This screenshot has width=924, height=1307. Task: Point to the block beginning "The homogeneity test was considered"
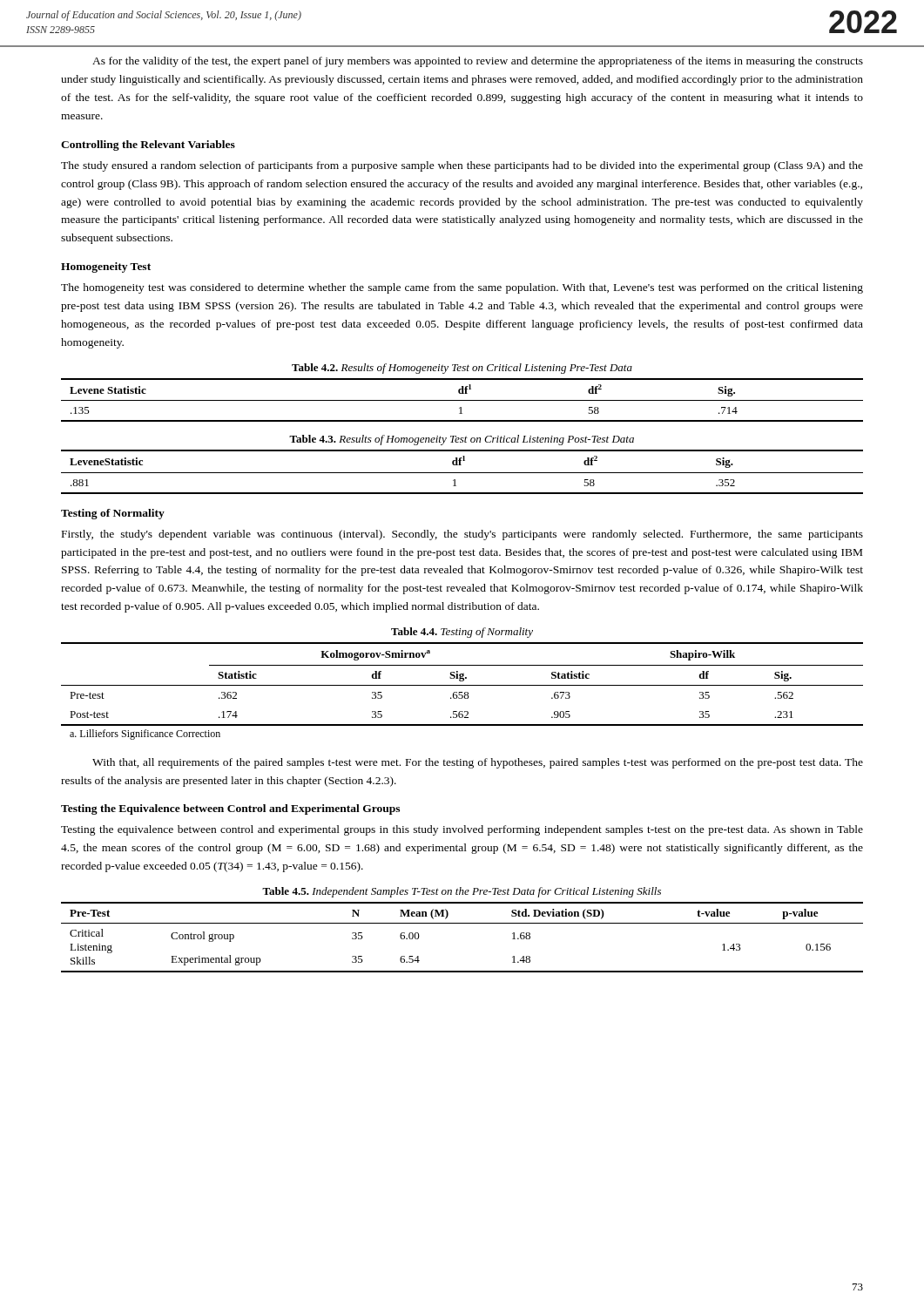click(x=462, y=316)
